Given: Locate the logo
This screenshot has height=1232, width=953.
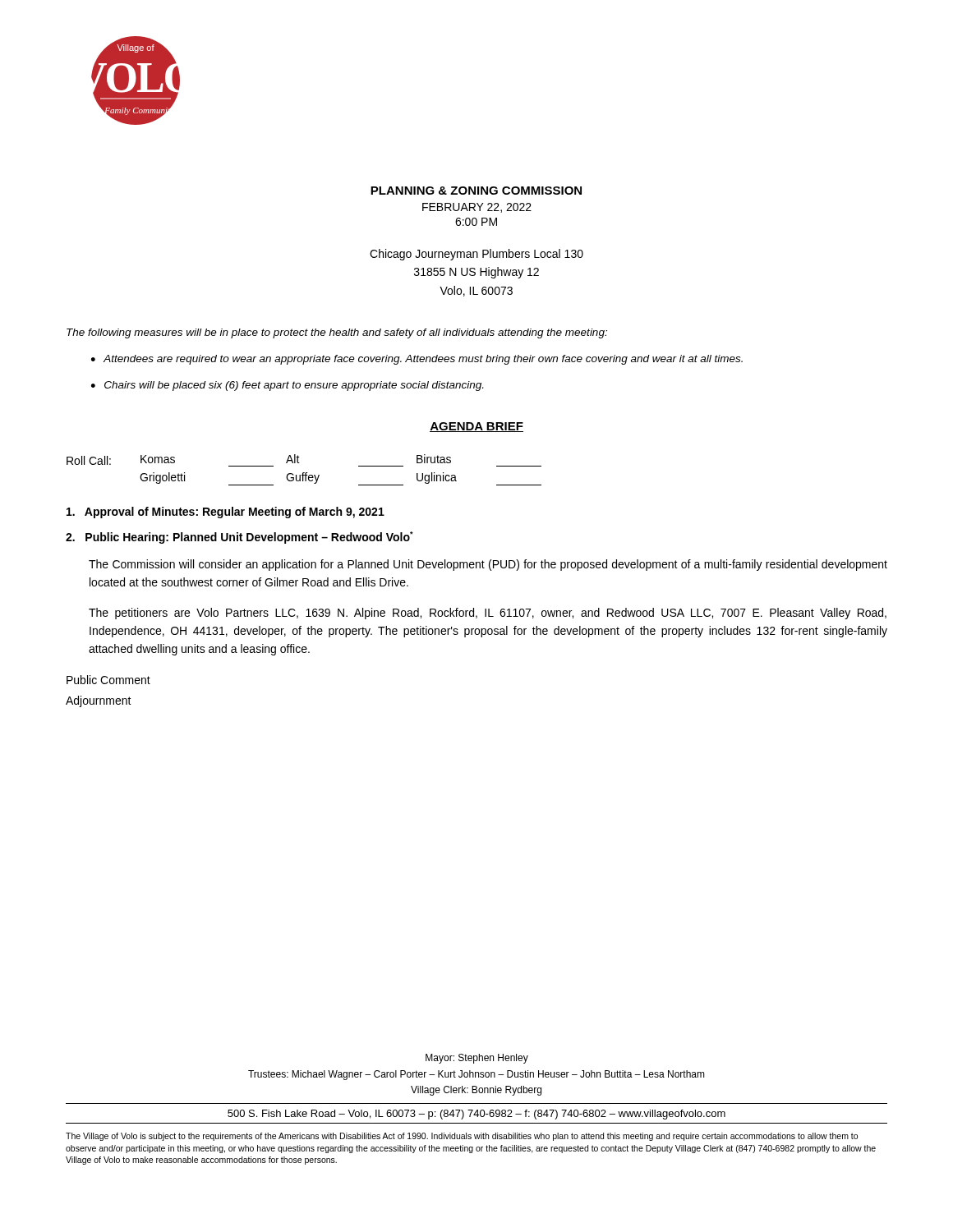Looking at the screenshot, I should (x=476, y=83).
